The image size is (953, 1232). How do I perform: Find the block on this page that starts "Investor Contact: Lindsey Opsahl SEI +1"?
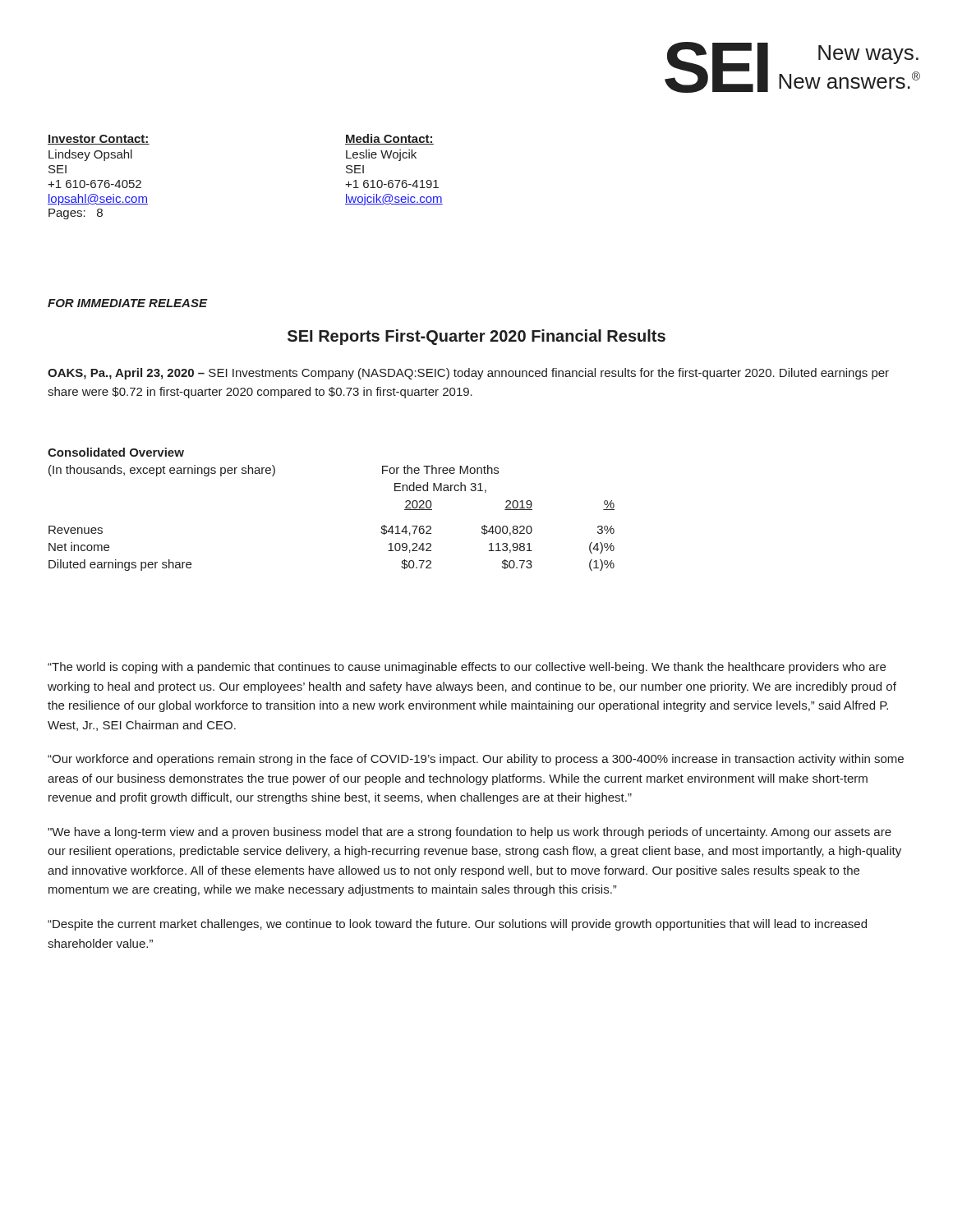98,175
